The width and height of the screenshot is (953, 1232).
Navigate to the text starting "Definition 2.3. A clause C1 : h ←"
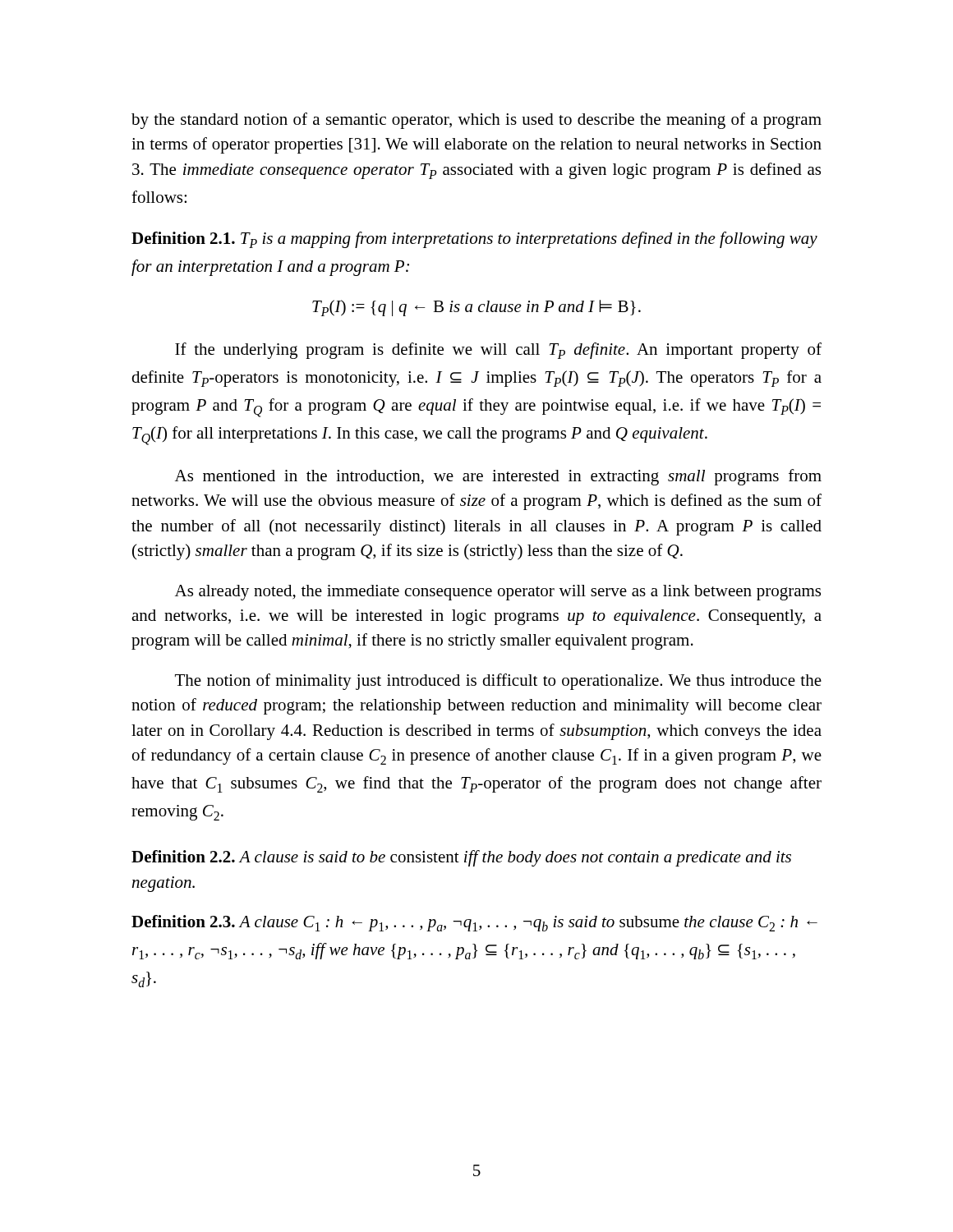(x=476, y=951)
